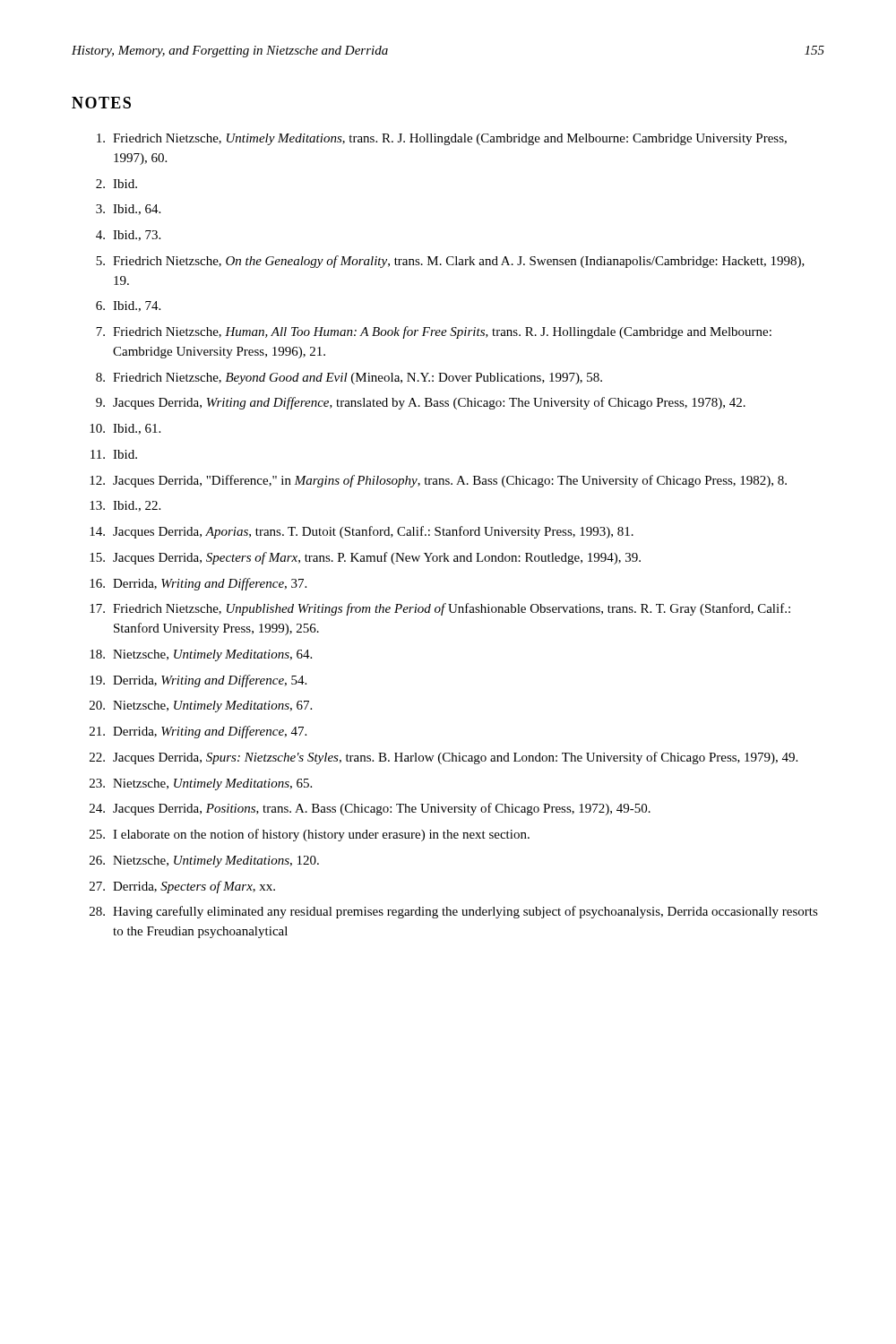896x1344 pixels.
Task: Select the text block starting "27. Derrida, Specters of Marx,"
Action: point(182,887)
